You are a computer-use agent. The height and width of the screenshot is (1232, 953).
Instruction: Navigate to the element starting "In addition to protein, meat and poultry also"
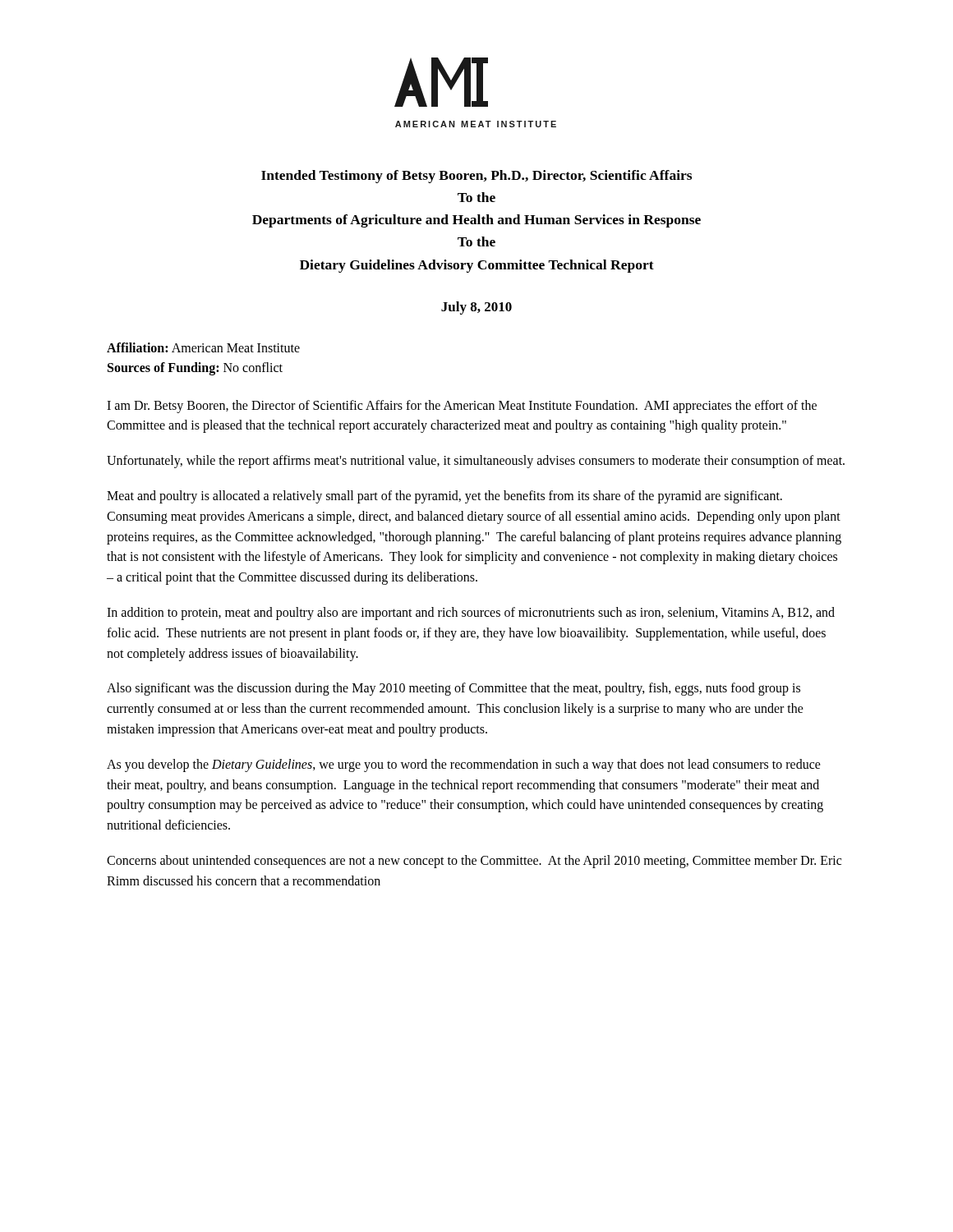[471, 633]
